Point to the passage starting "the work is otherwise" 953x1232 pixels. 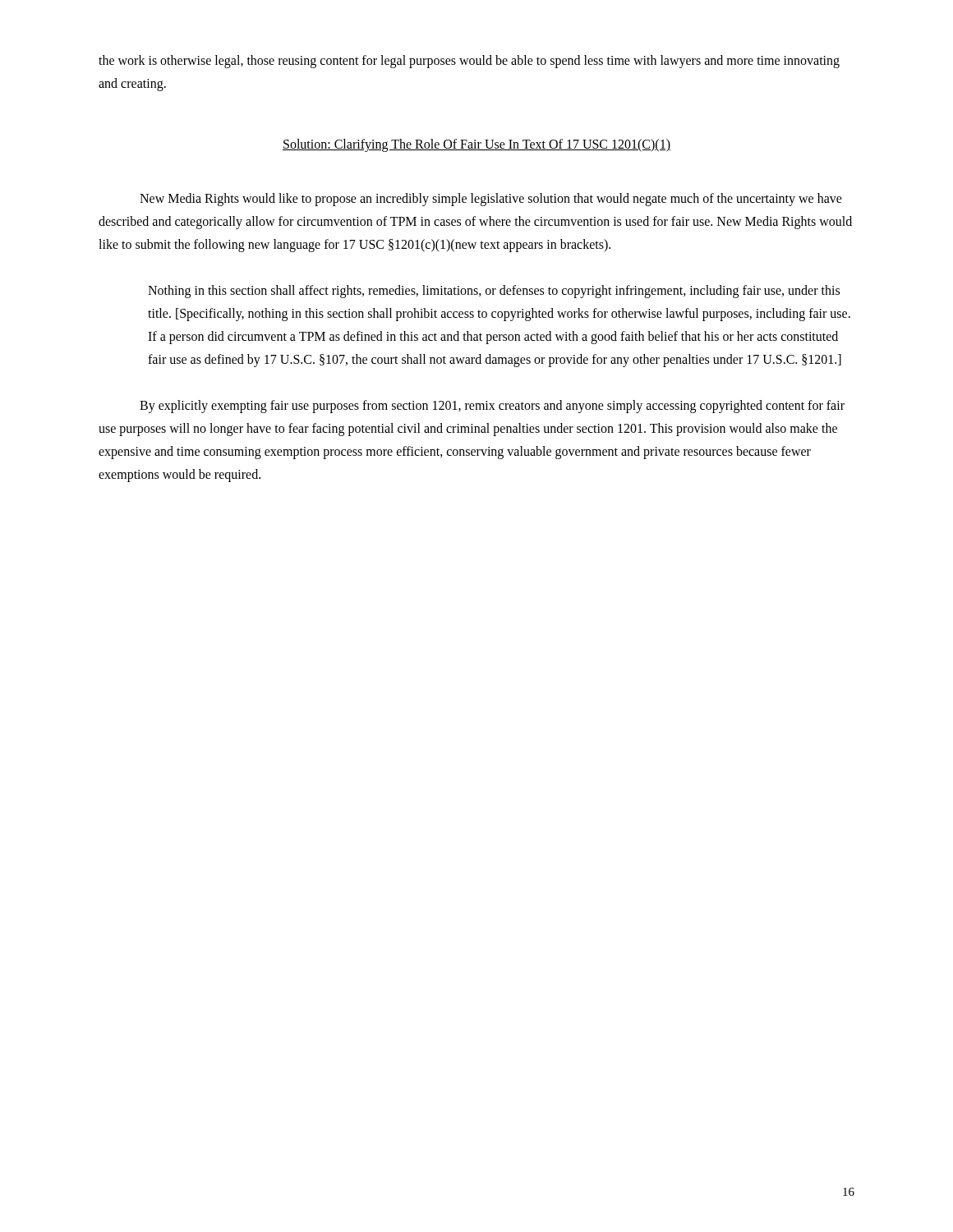(469, 72)
